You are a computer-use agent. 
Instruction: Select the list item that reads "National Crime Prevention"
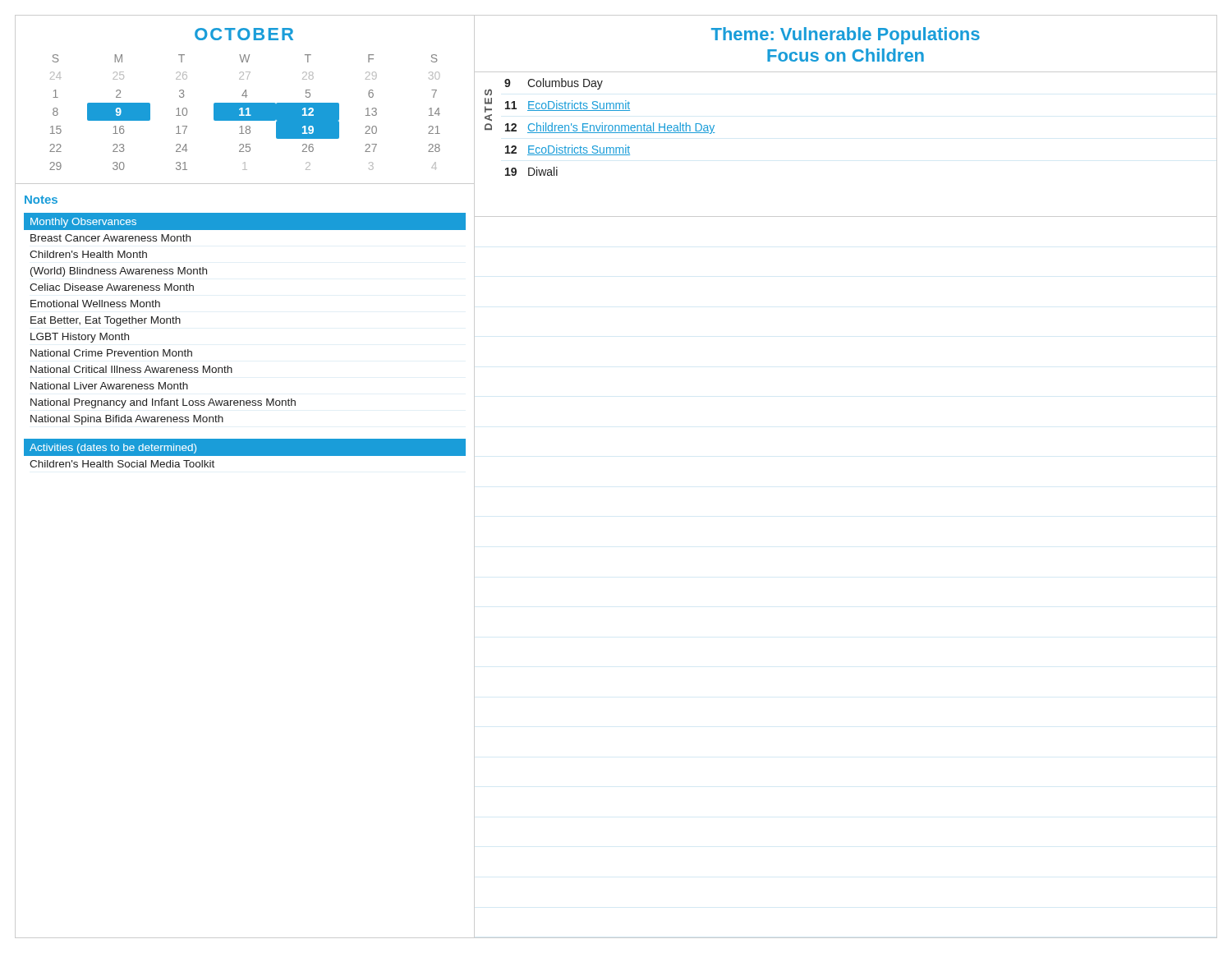[111, 353]
